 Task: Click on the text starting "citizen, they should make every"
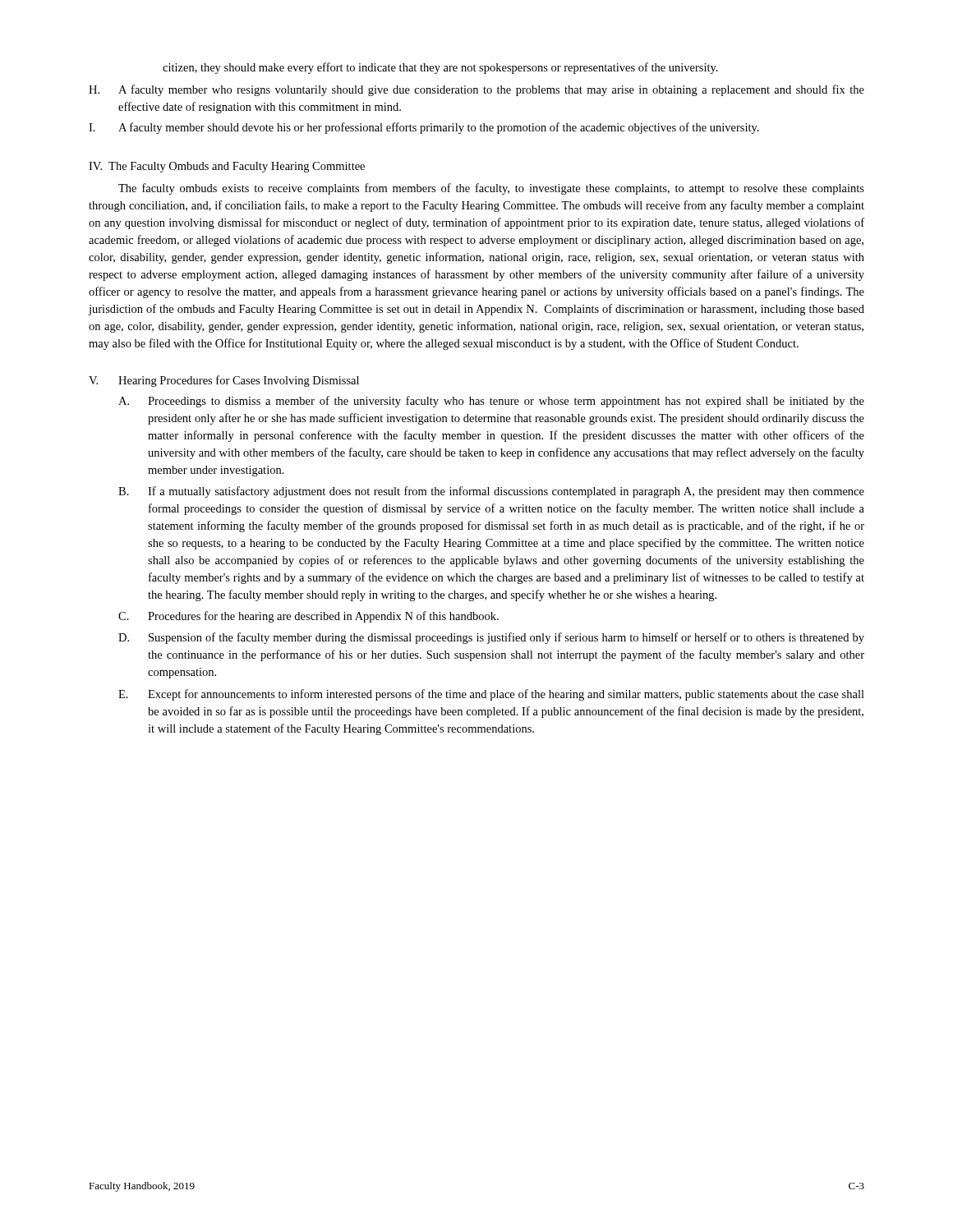tap(441, 67)
